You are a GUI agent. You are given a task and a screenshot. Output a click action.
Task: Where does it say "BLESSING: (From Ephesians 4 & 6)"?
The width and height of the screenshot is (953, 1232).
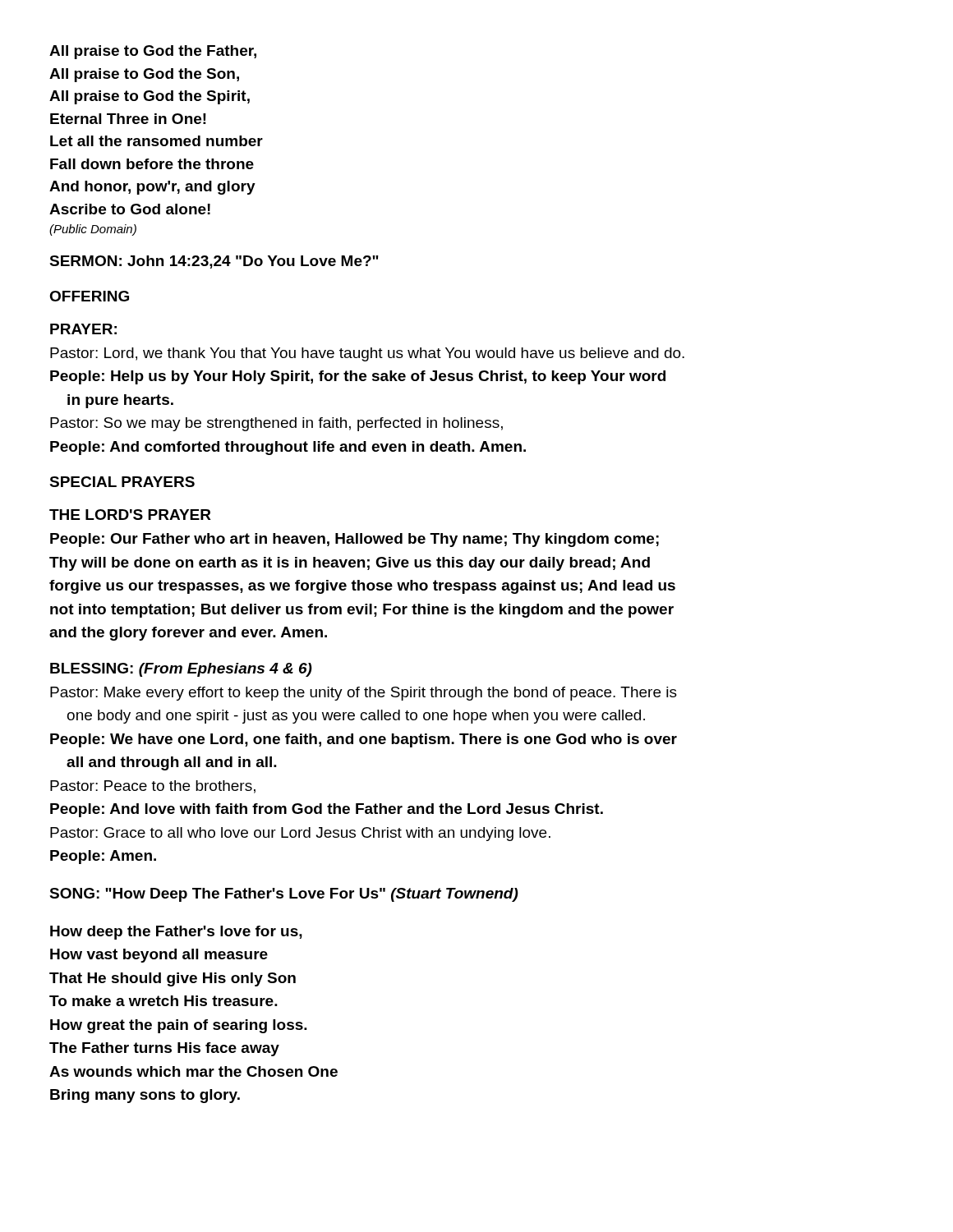click(x=181, y=668)
